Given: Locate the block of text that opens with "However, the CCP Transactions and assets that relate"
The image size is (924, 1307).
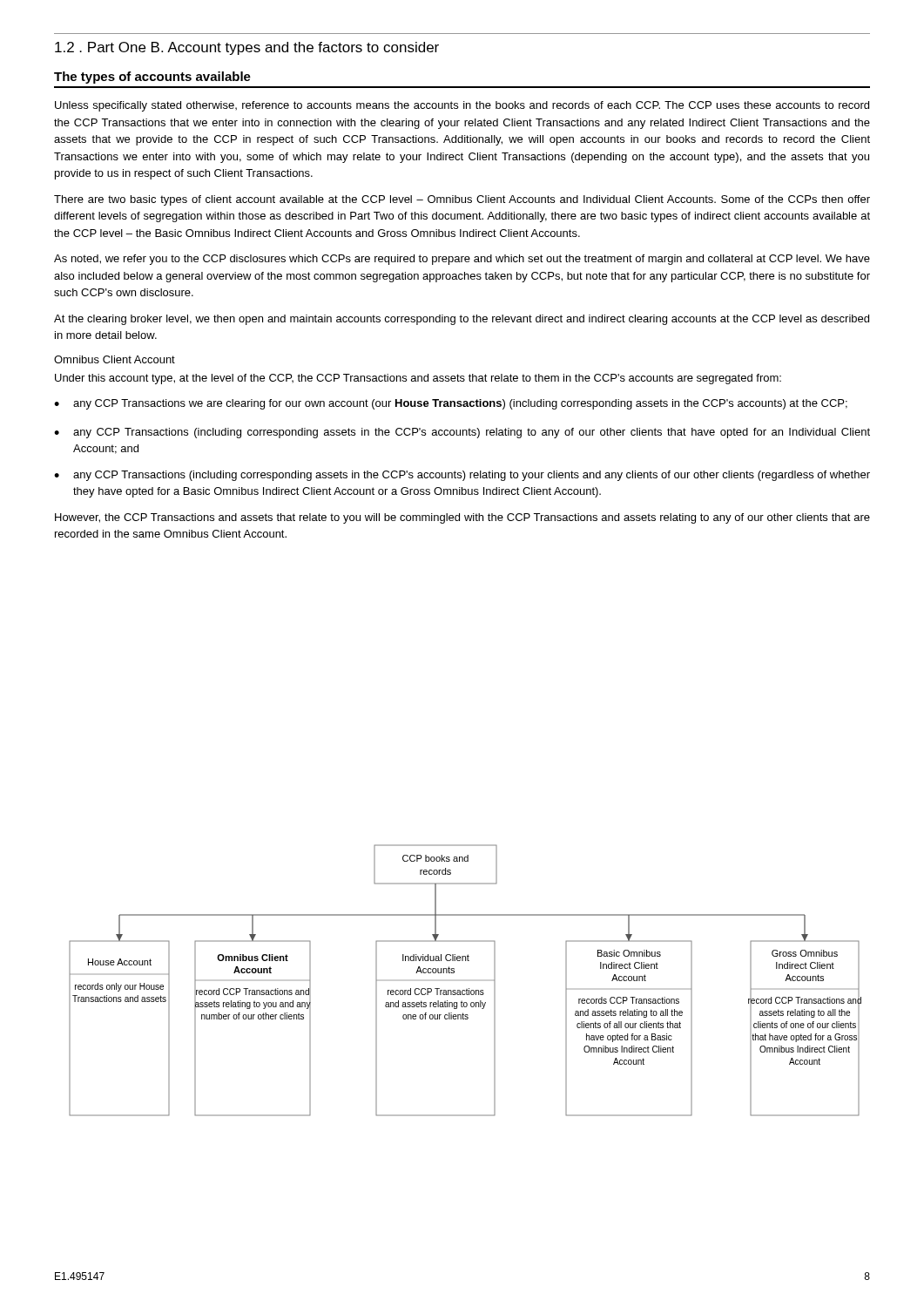Looking at the screenshot, I should (462, 526).
